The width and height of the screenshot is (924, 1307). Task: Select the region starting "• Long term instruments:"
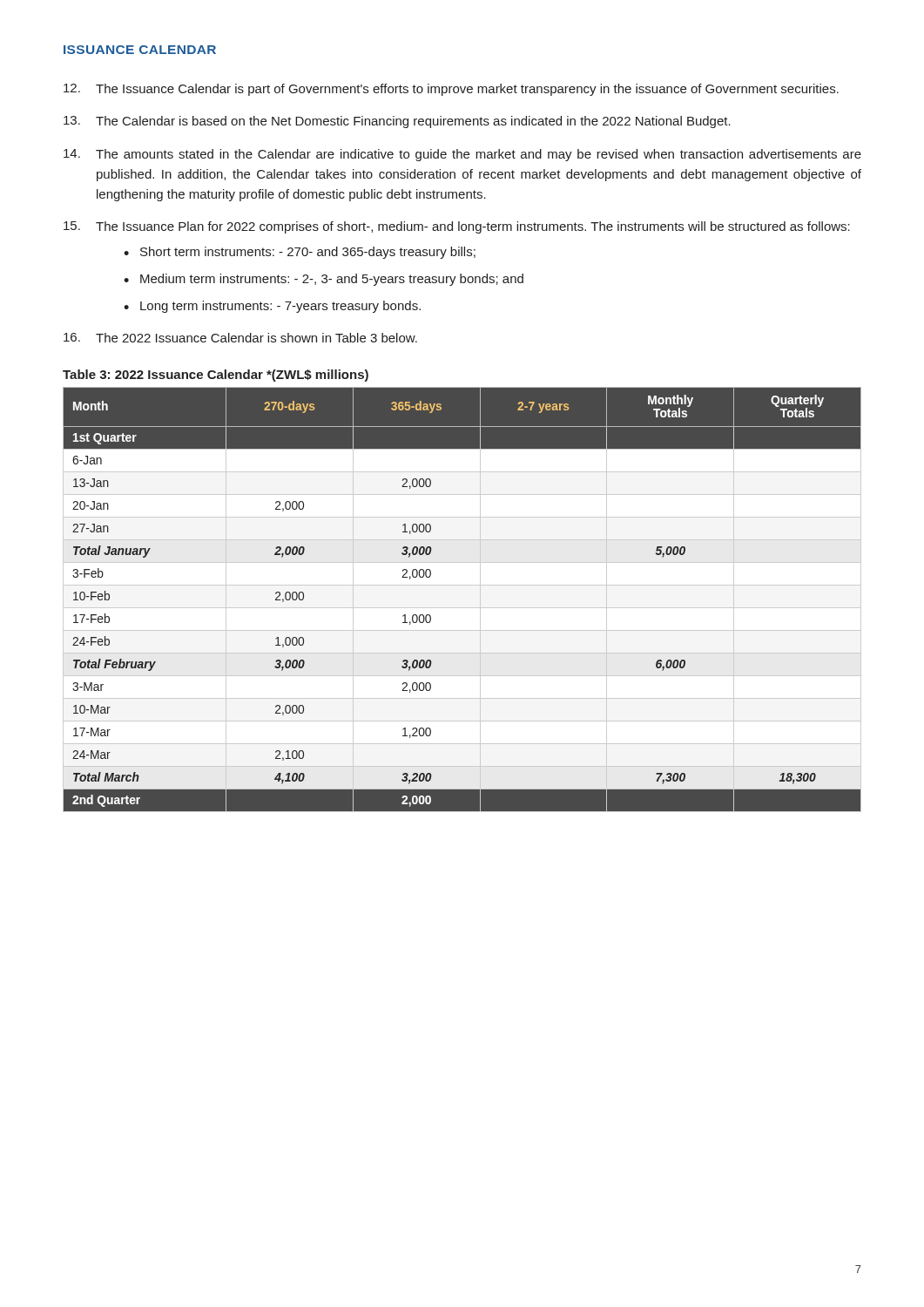[x=273, y=308]
